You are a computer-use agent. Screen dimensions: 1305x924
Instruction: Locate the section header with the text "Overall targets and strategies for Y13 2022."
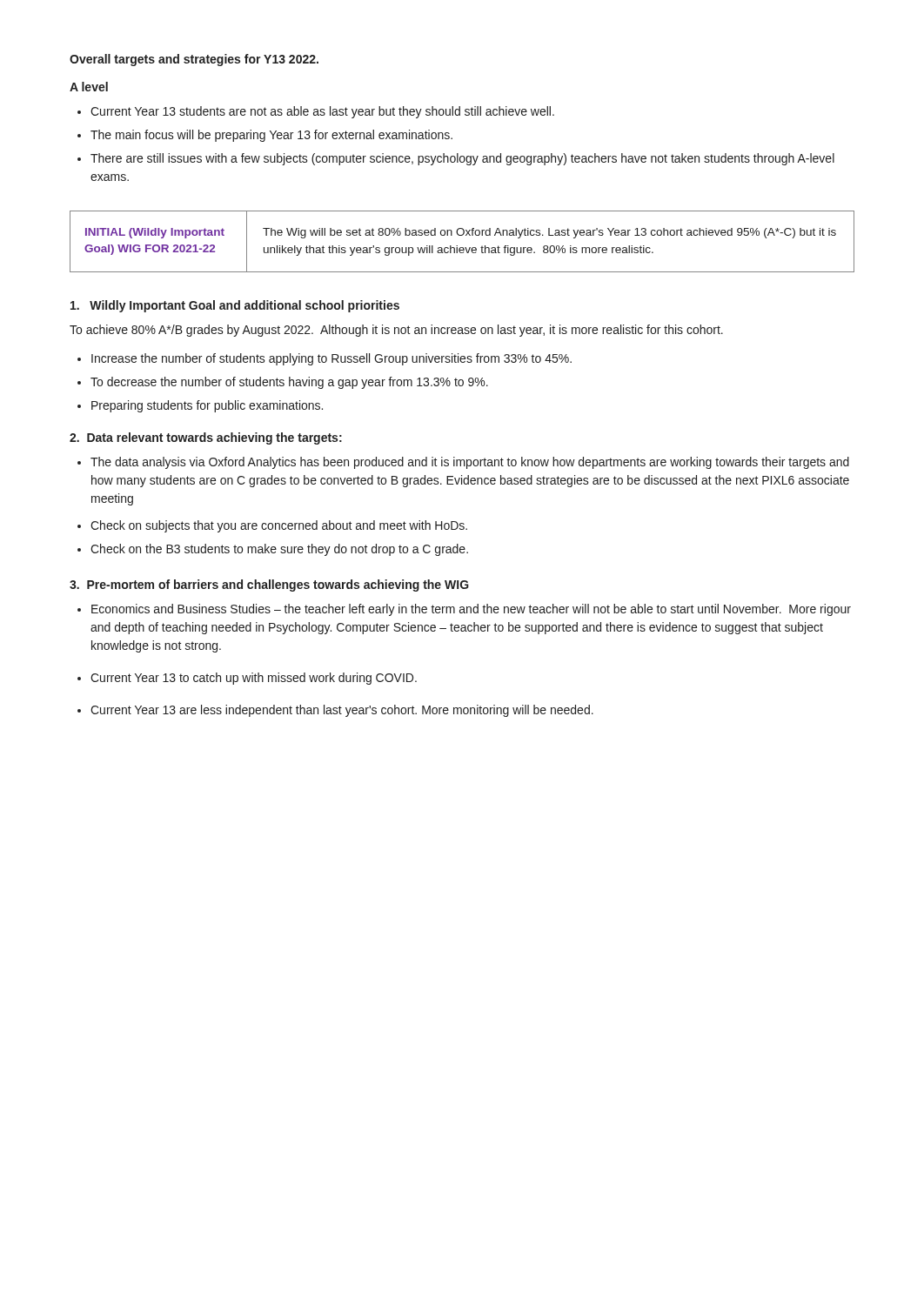point(194,59)
